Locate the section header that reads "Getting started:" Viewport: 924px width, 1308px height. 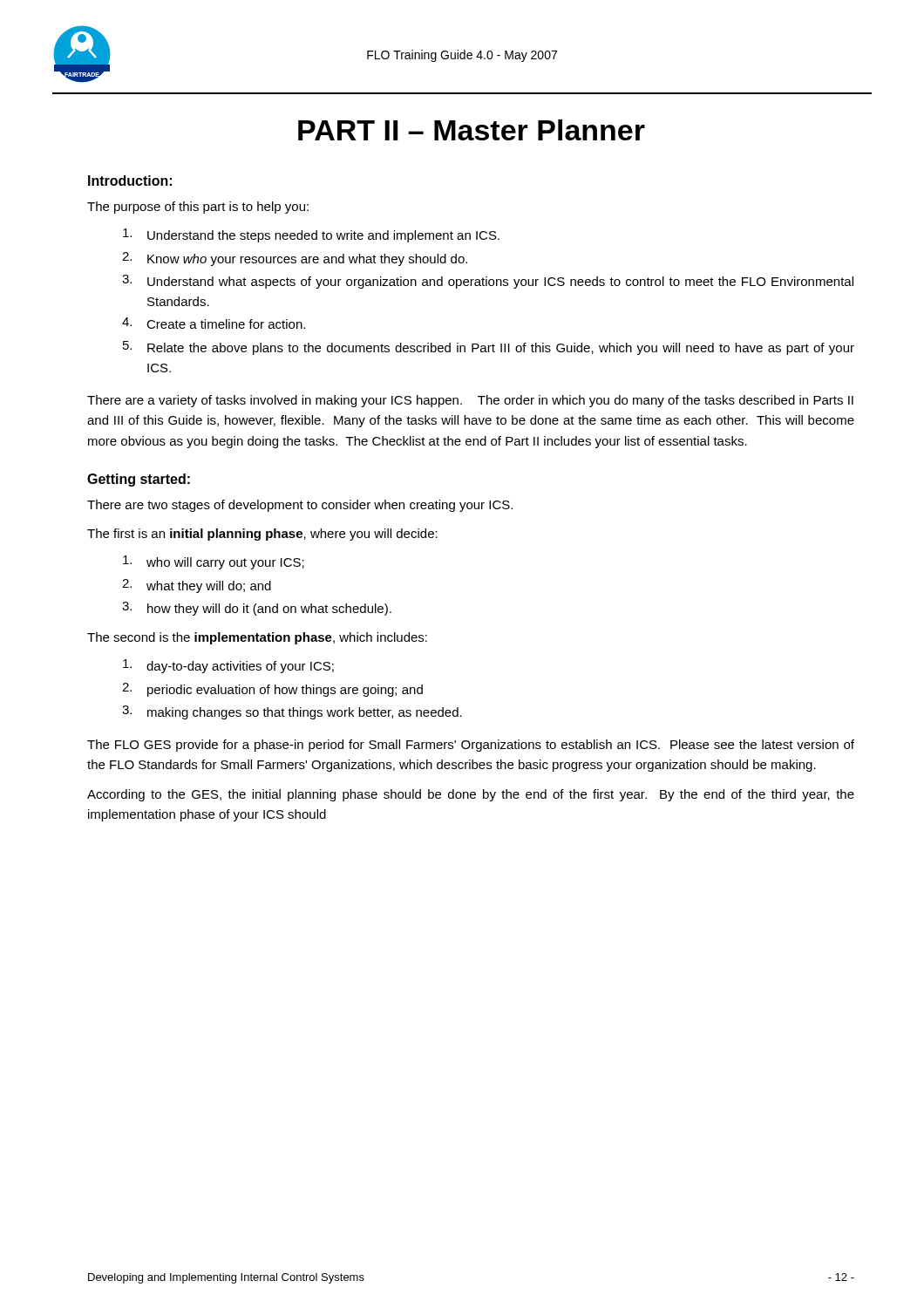coord(139,479)
